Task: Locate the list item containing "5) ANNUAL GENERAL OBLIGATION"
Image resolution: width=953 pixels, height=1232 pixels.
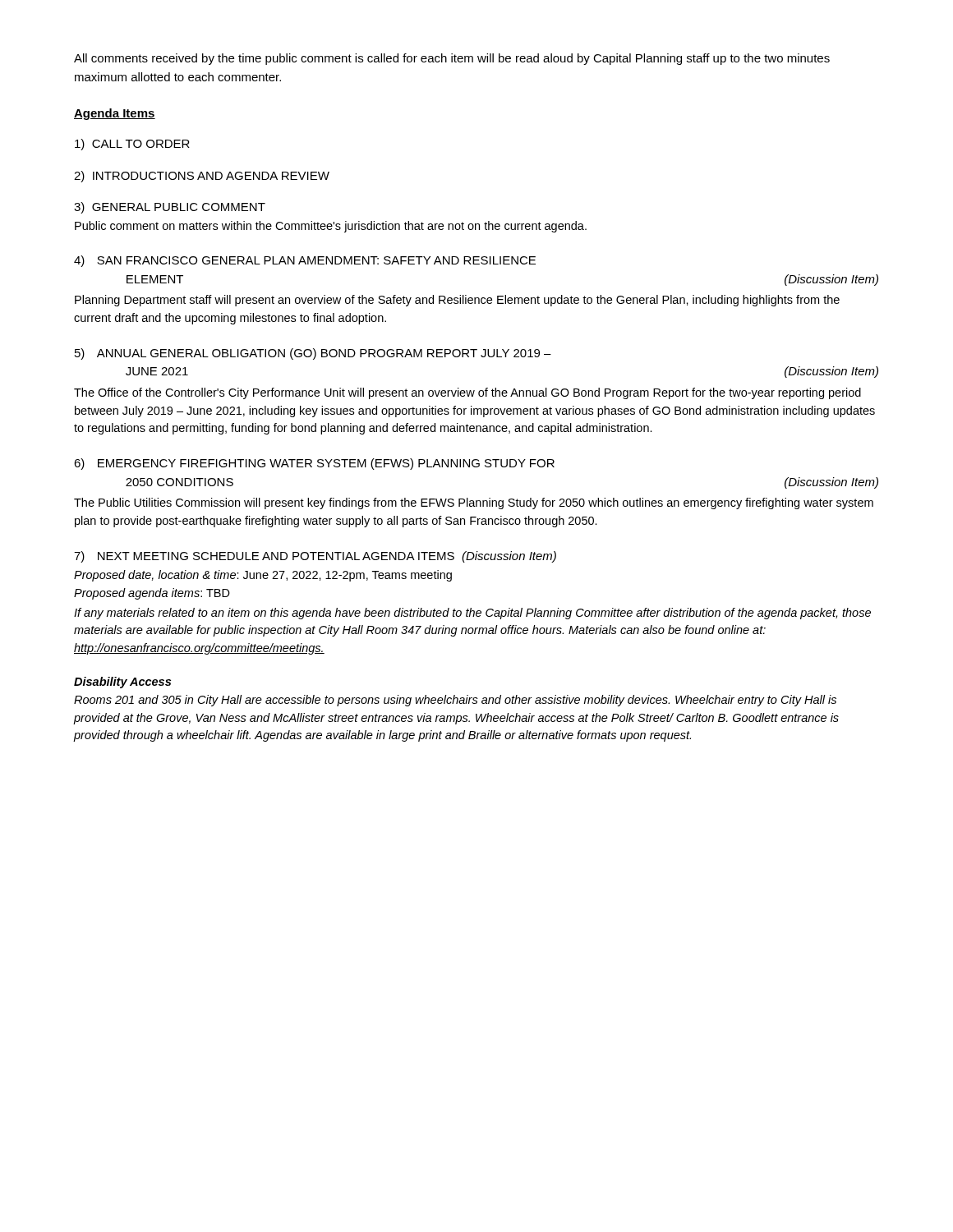Action: 476,391
